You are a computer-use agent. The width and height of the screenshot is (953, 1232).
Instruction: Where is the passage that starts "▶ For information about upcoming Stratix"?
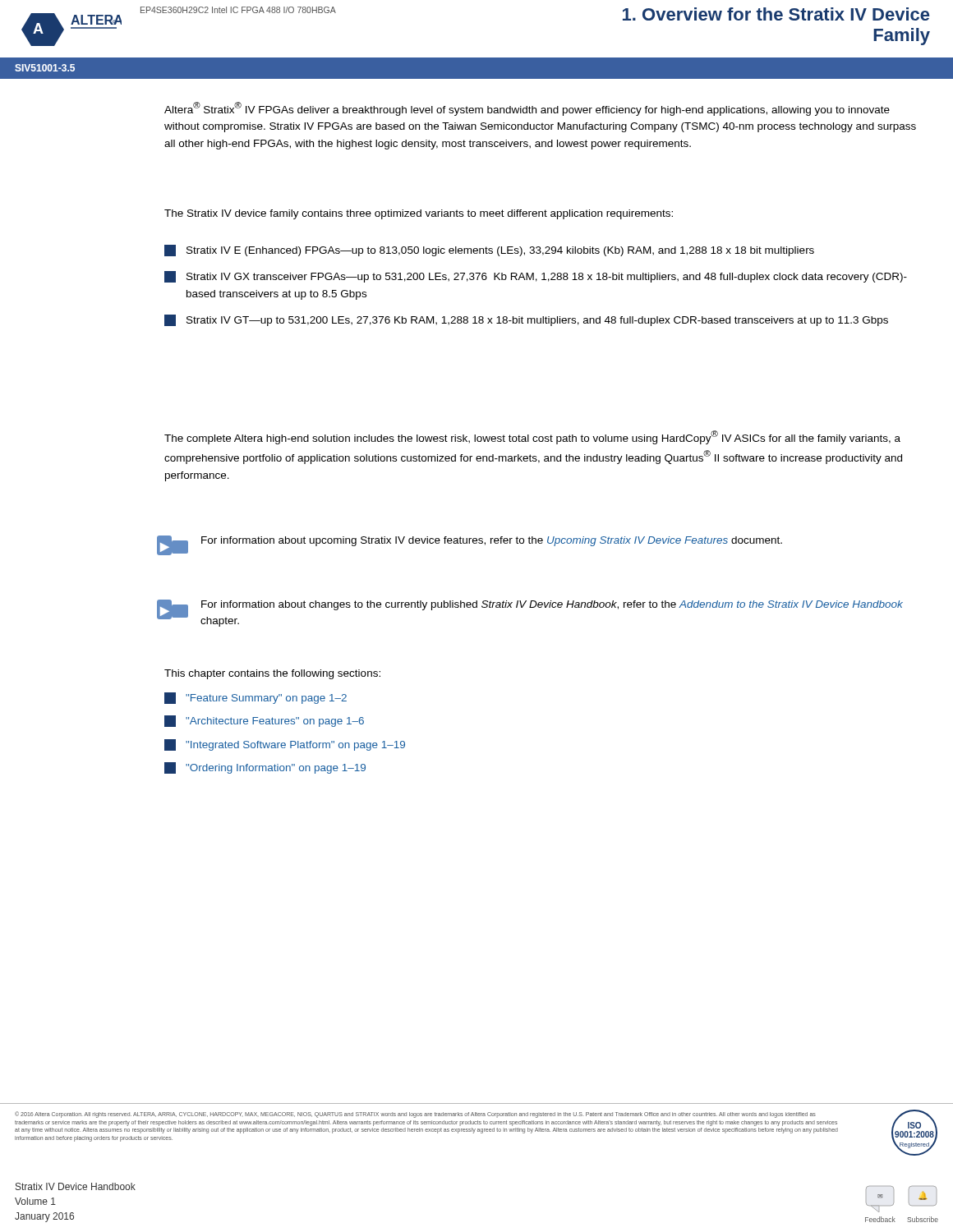[x=470, y=548]
